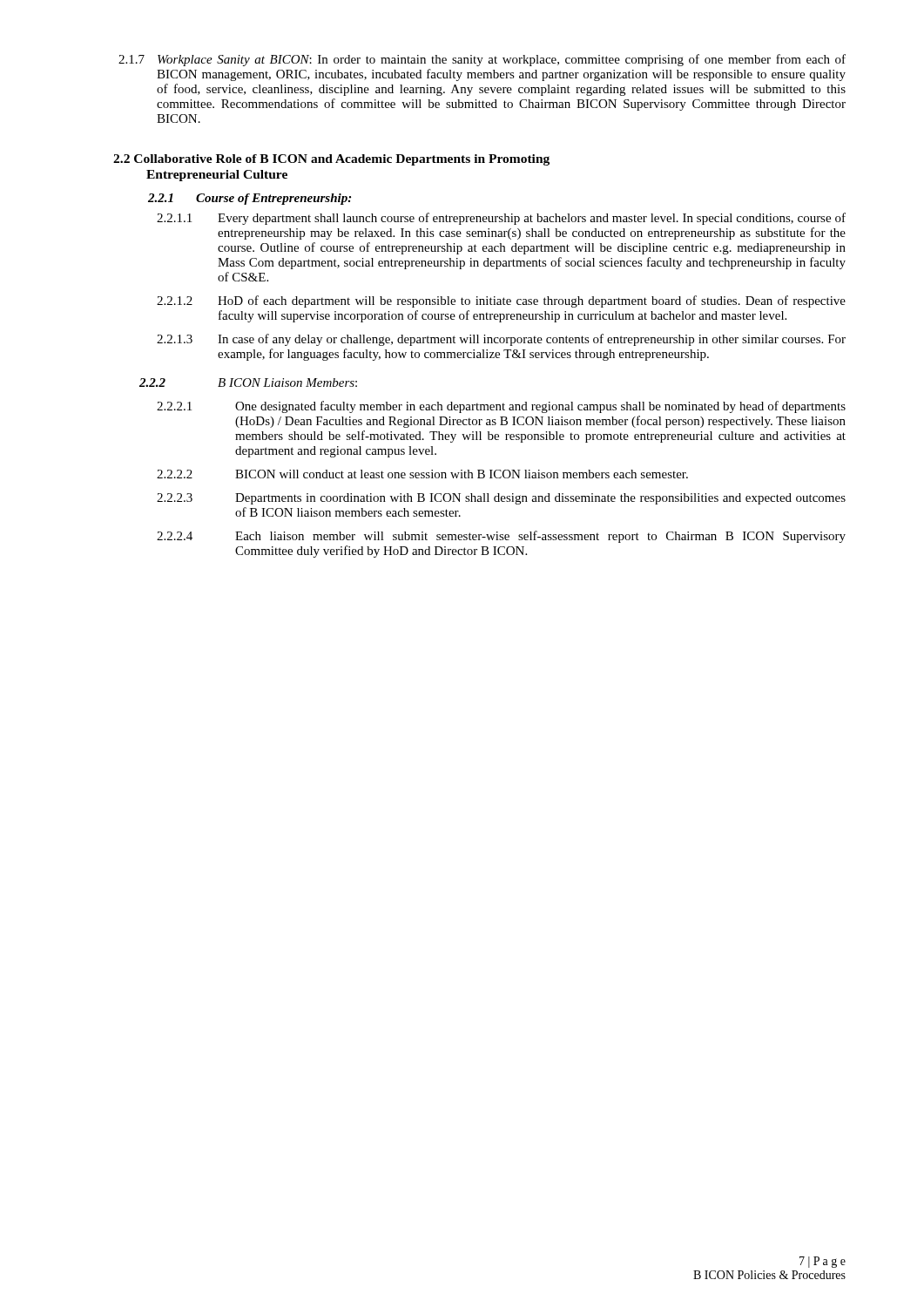Select the block starting "2.2 Collaborative Role of B ICON and"
This screenshot has height=1307, width=924.
pyautogui.click(x=479, y=166)
